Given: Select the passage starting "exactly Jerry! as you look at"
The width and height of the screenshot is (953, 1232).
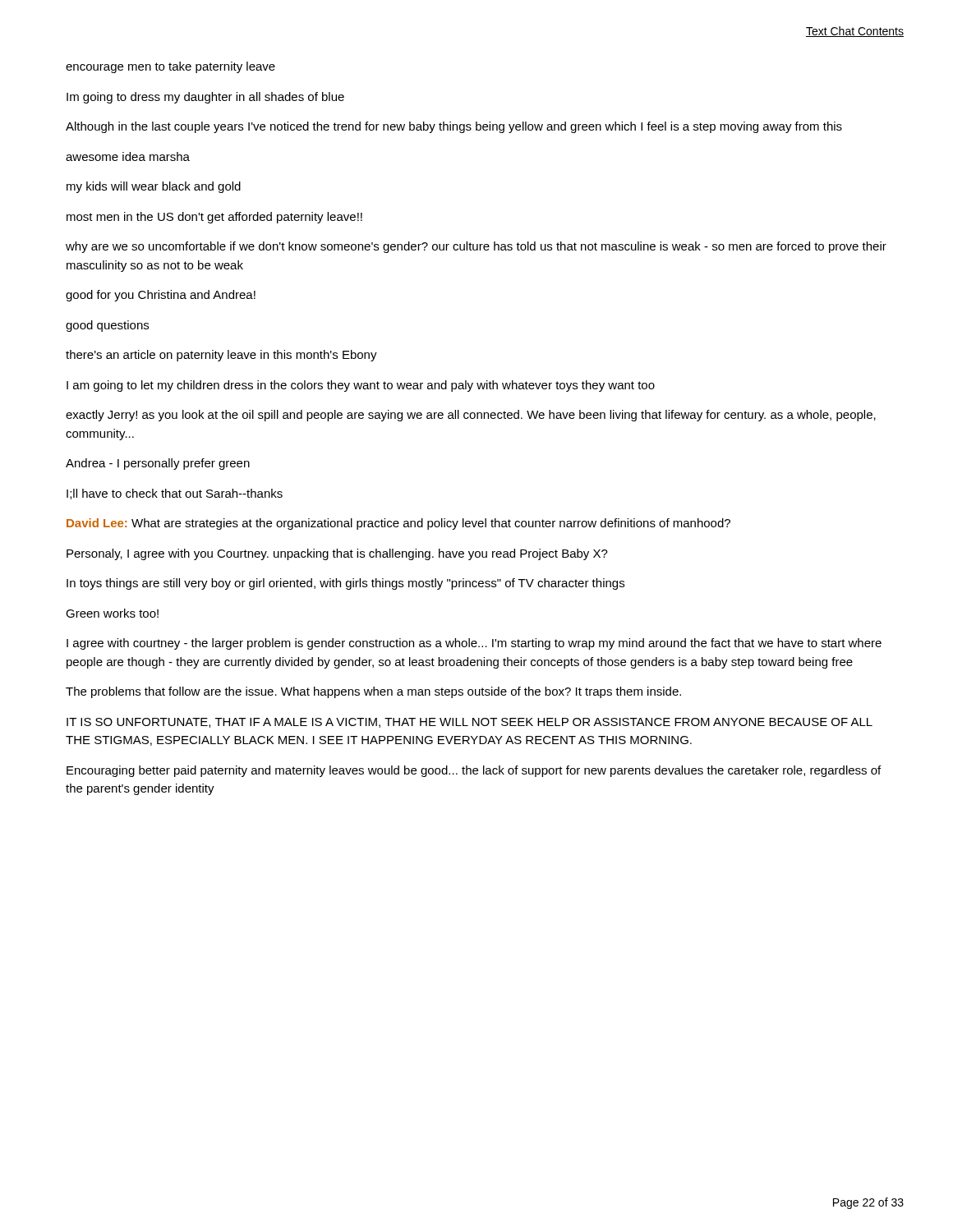Looking at the screenshot, I should point(471,424).
